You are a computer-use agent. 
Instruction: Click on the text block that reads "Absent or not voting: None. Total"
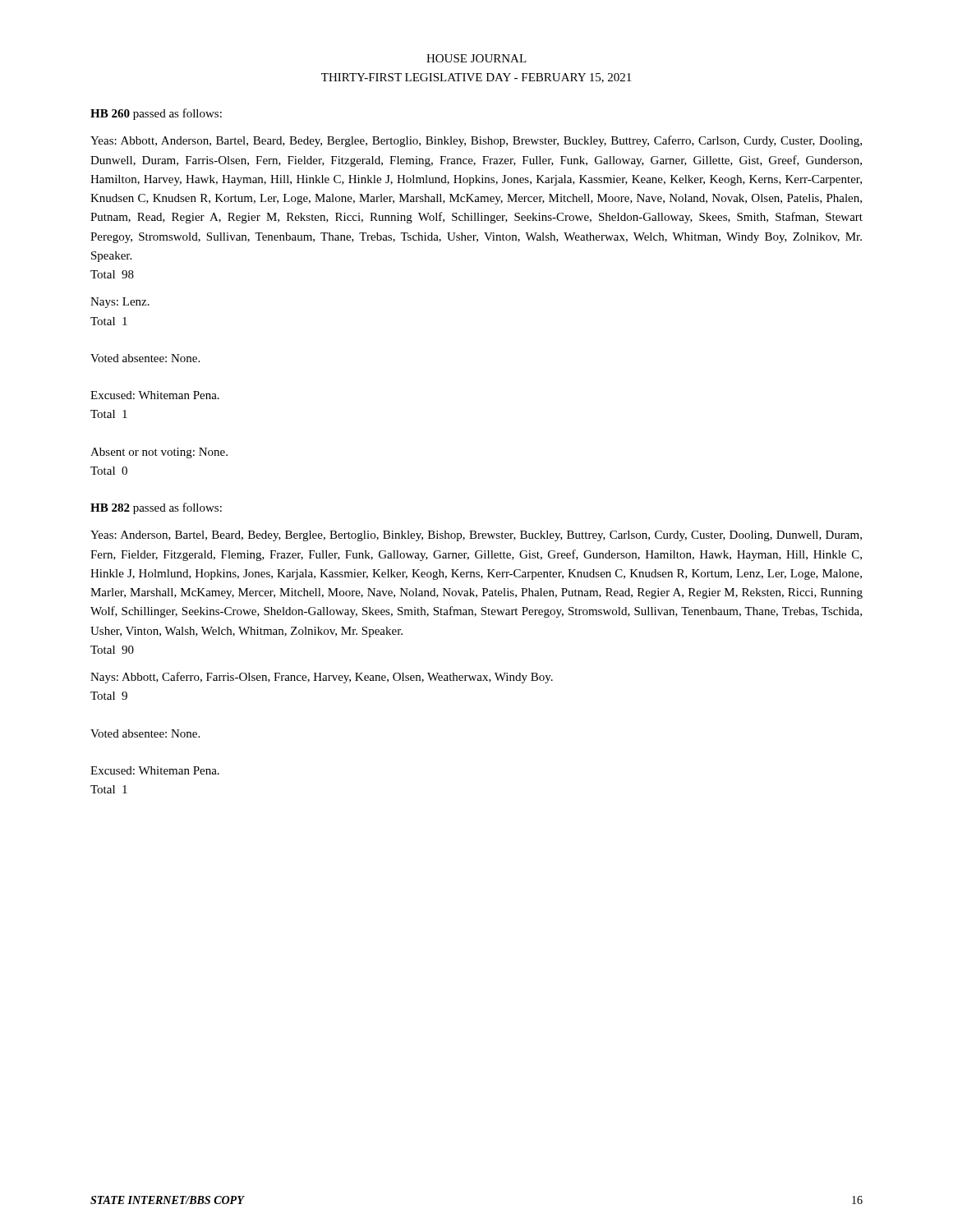pyautogui.click(x=159, y=461)
